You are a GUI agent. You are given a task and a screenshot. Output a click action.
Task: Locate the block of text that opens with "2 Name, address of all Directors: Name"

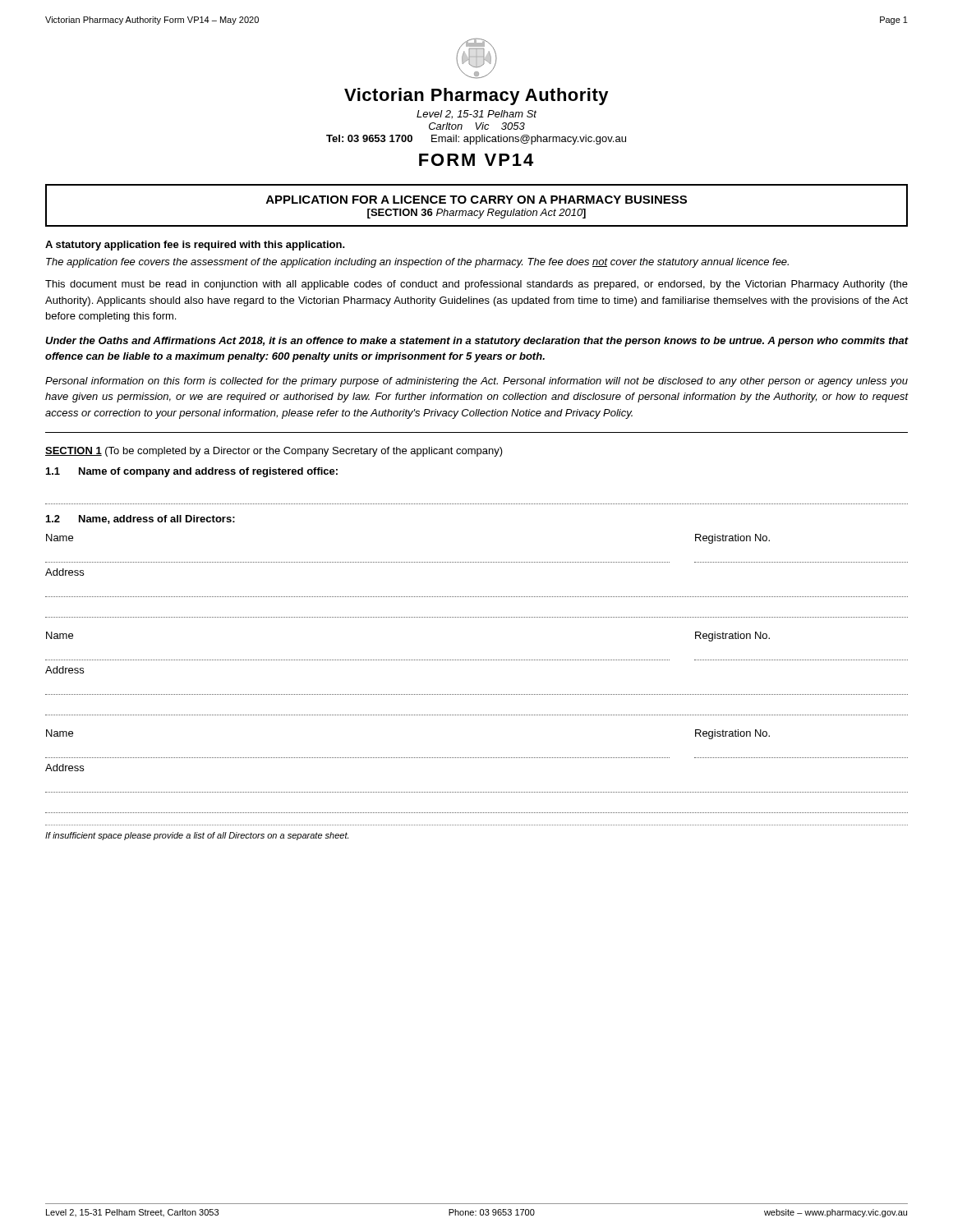coord(140,519)
